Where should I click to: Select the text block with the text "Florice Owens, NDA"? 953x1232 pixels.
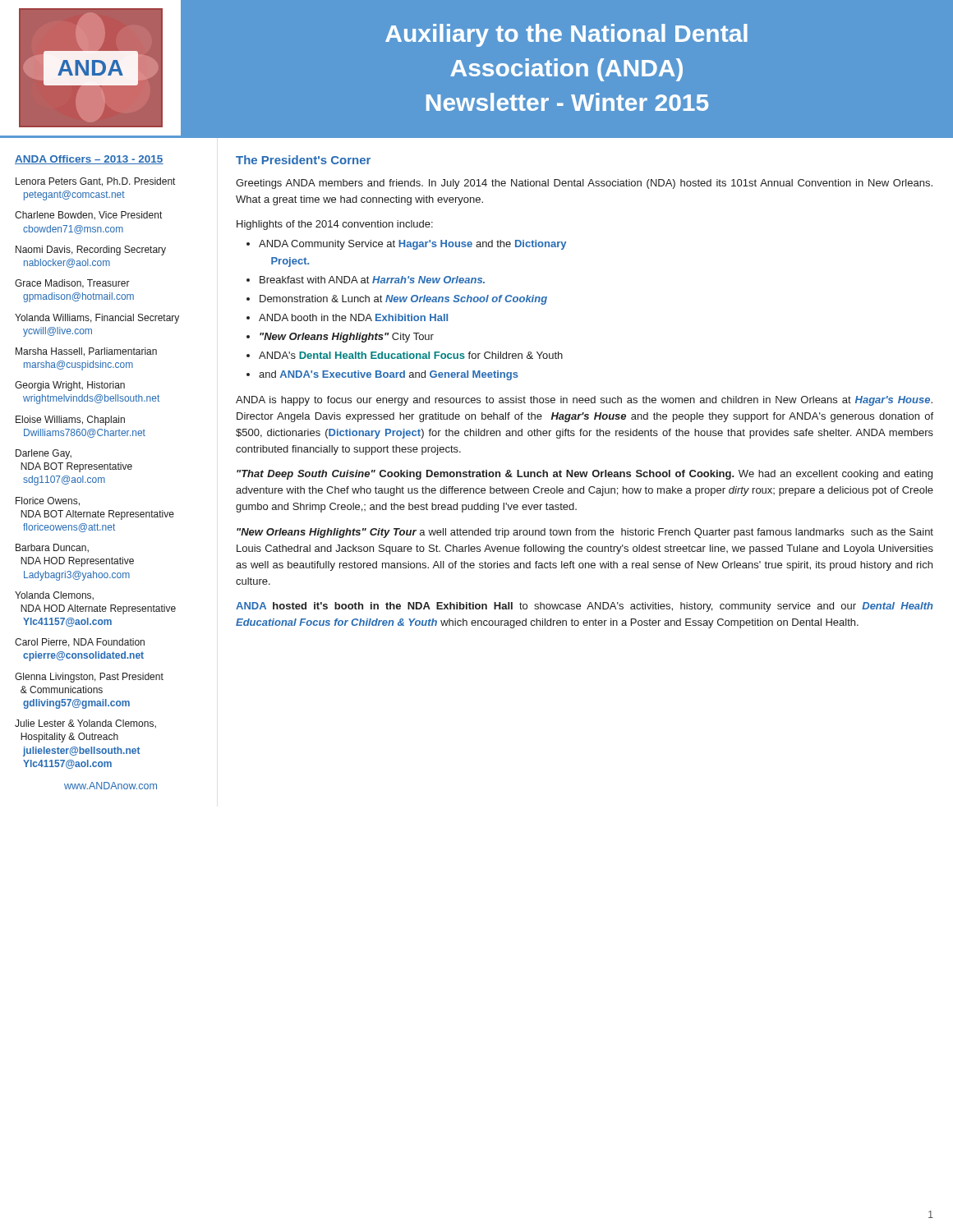pos(111,514)
